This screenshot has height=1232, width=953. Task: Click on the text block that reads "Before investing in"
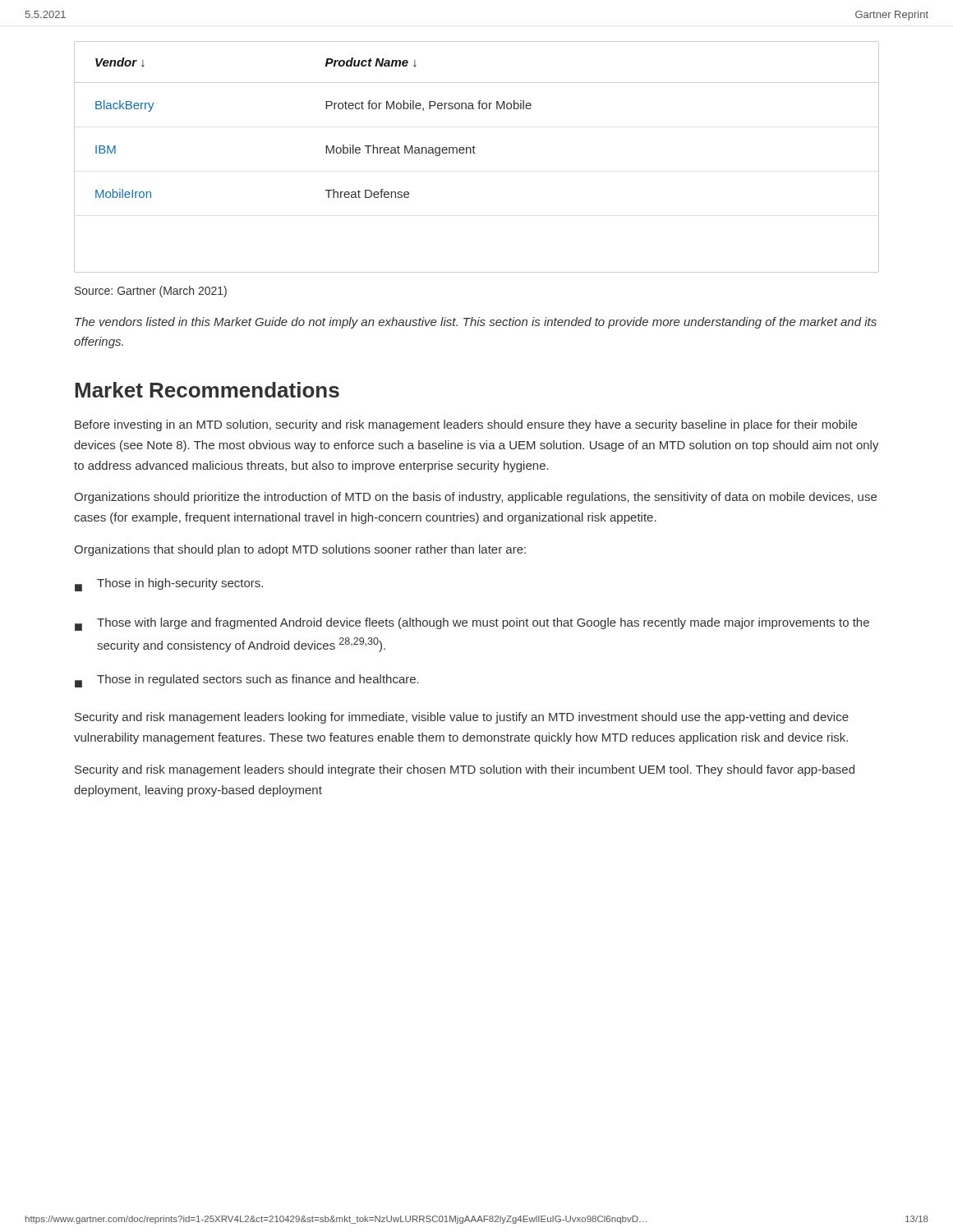coord(476,445)
